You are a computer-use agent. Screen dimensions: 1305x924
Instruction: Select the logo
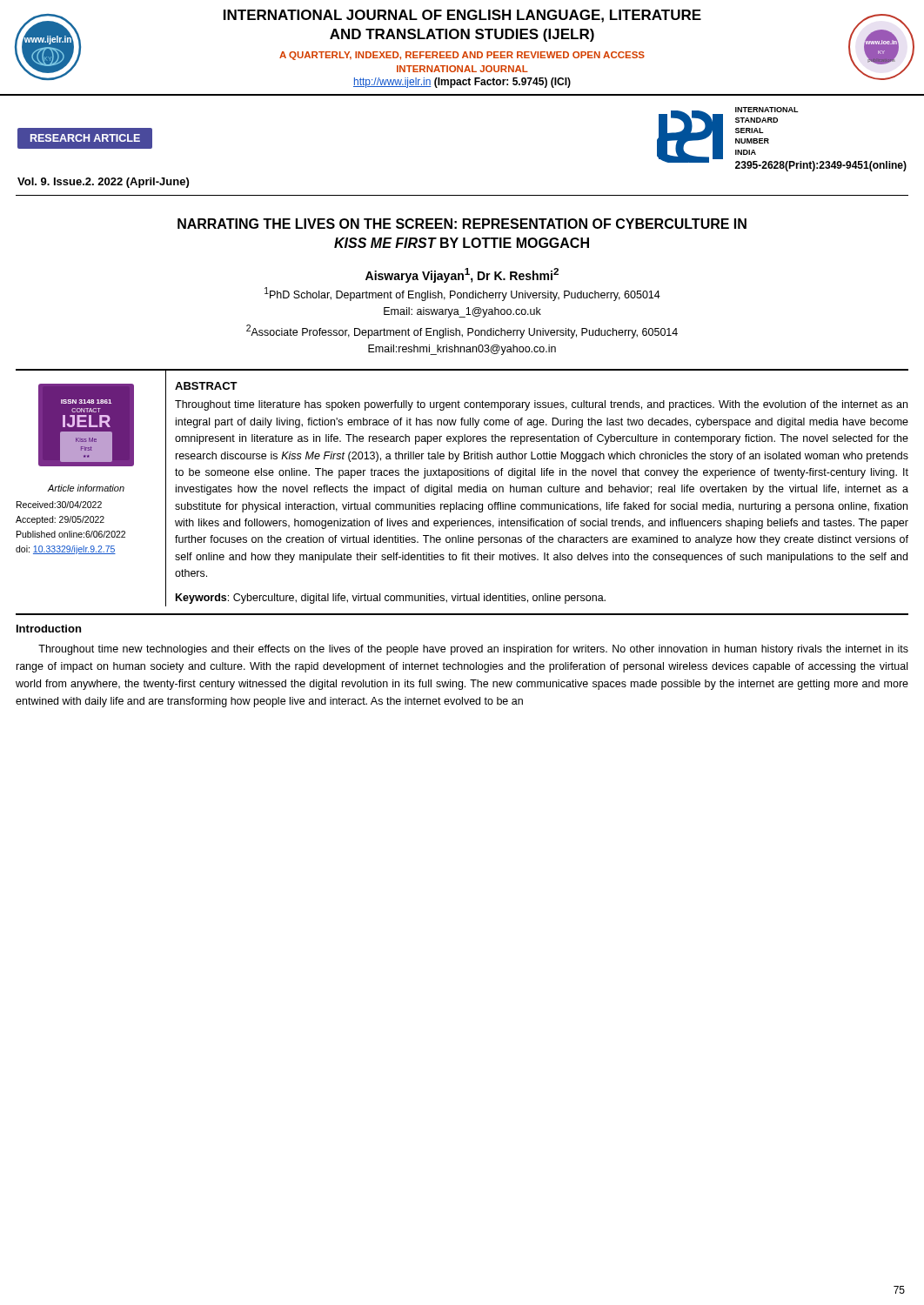tap(782, 138)
